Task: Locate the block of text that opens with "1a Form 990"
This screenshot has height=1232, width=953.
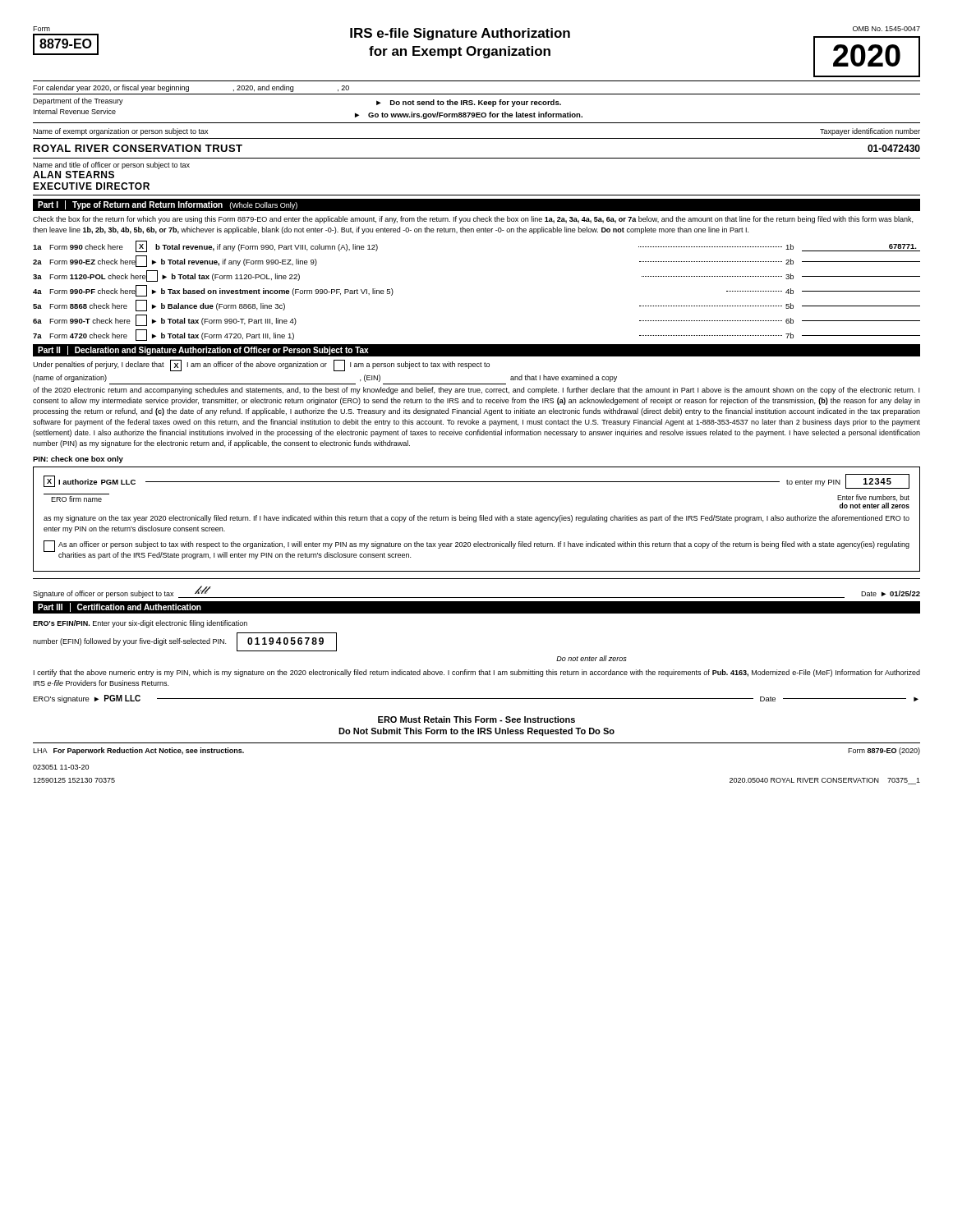Action: (x=80, y=246)
